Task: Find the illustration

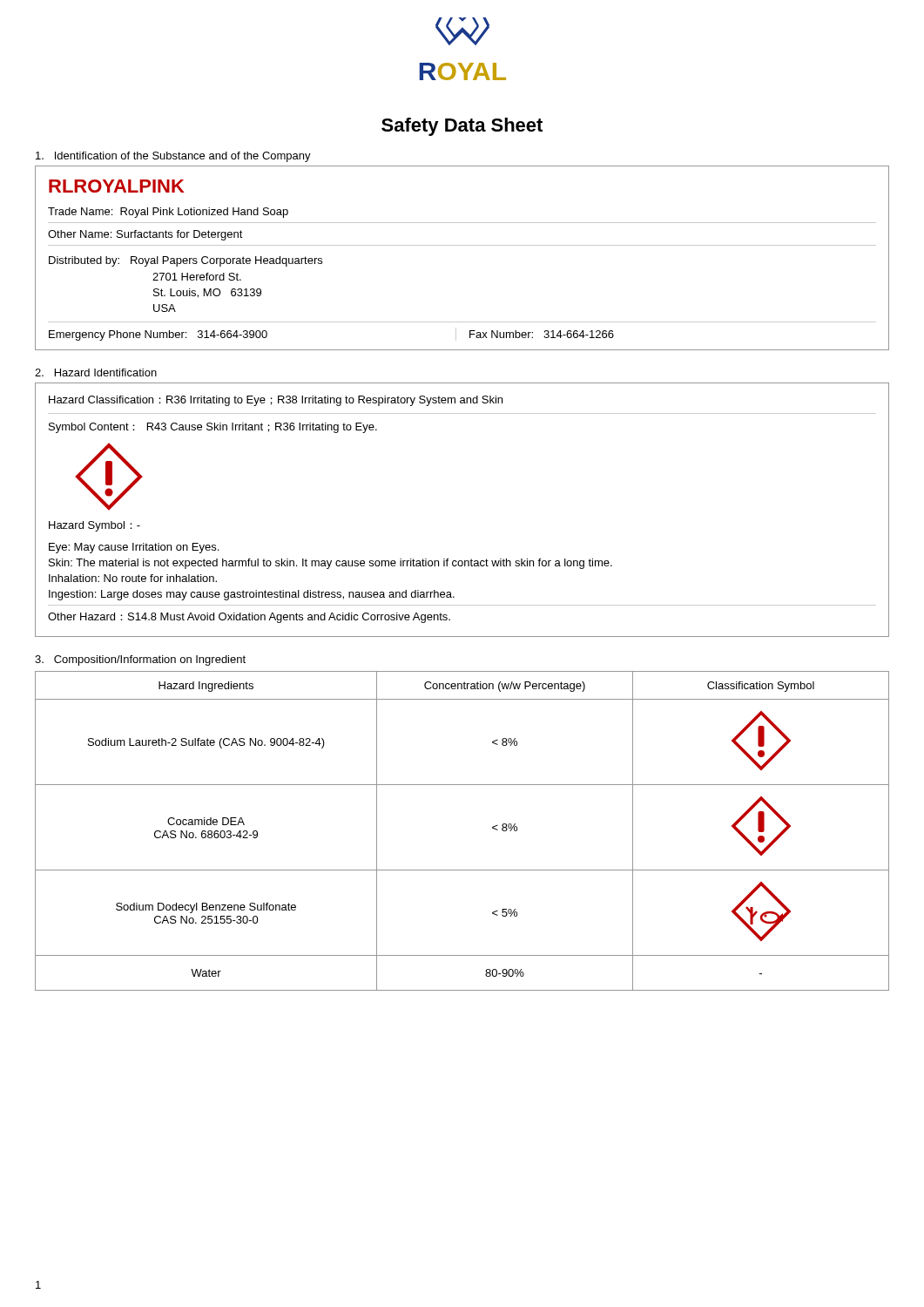Action: [x=475, y=478]
